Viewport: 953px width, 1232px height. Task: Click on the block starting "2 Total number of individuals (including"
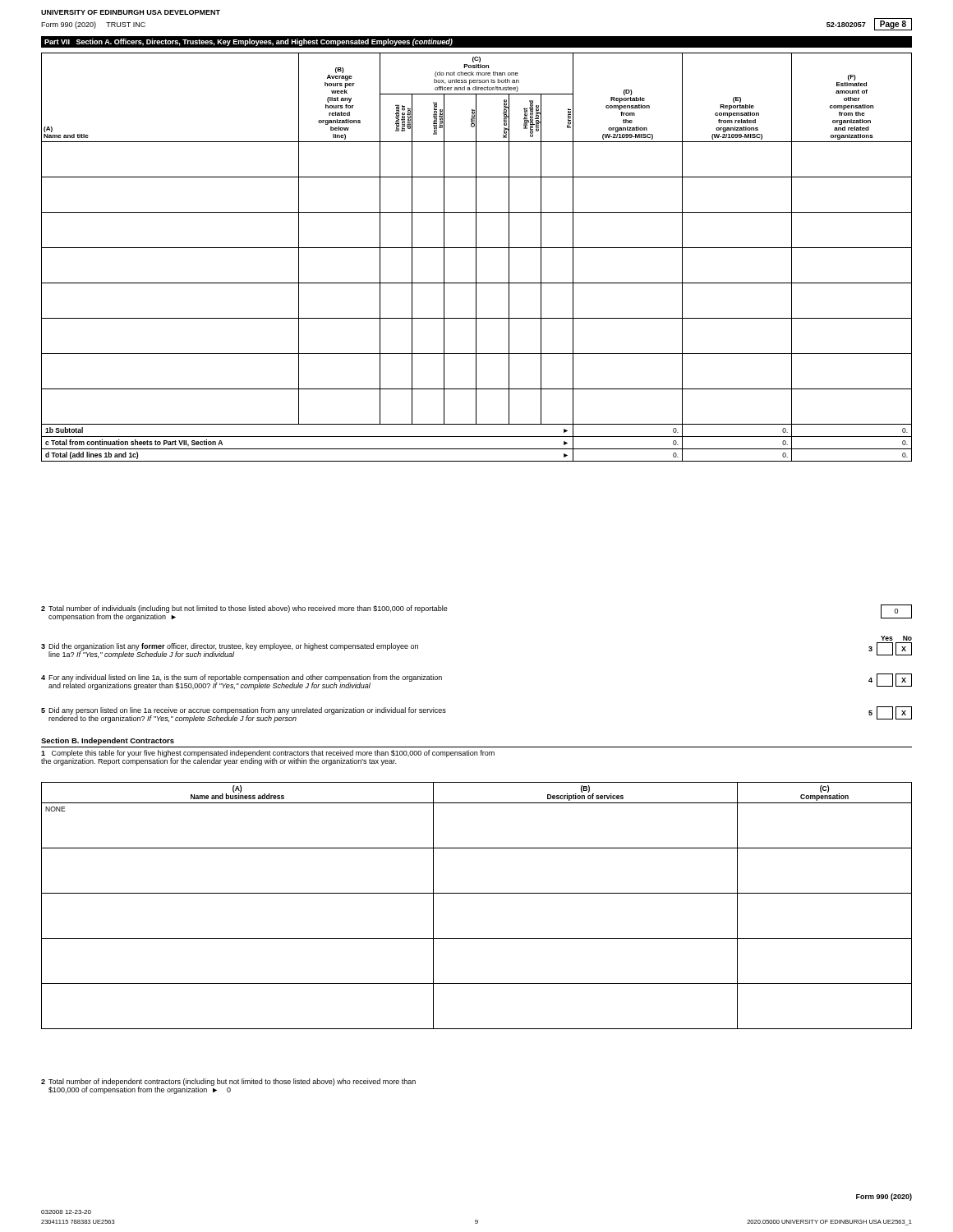pyautogui.click(x=279, y=611)
